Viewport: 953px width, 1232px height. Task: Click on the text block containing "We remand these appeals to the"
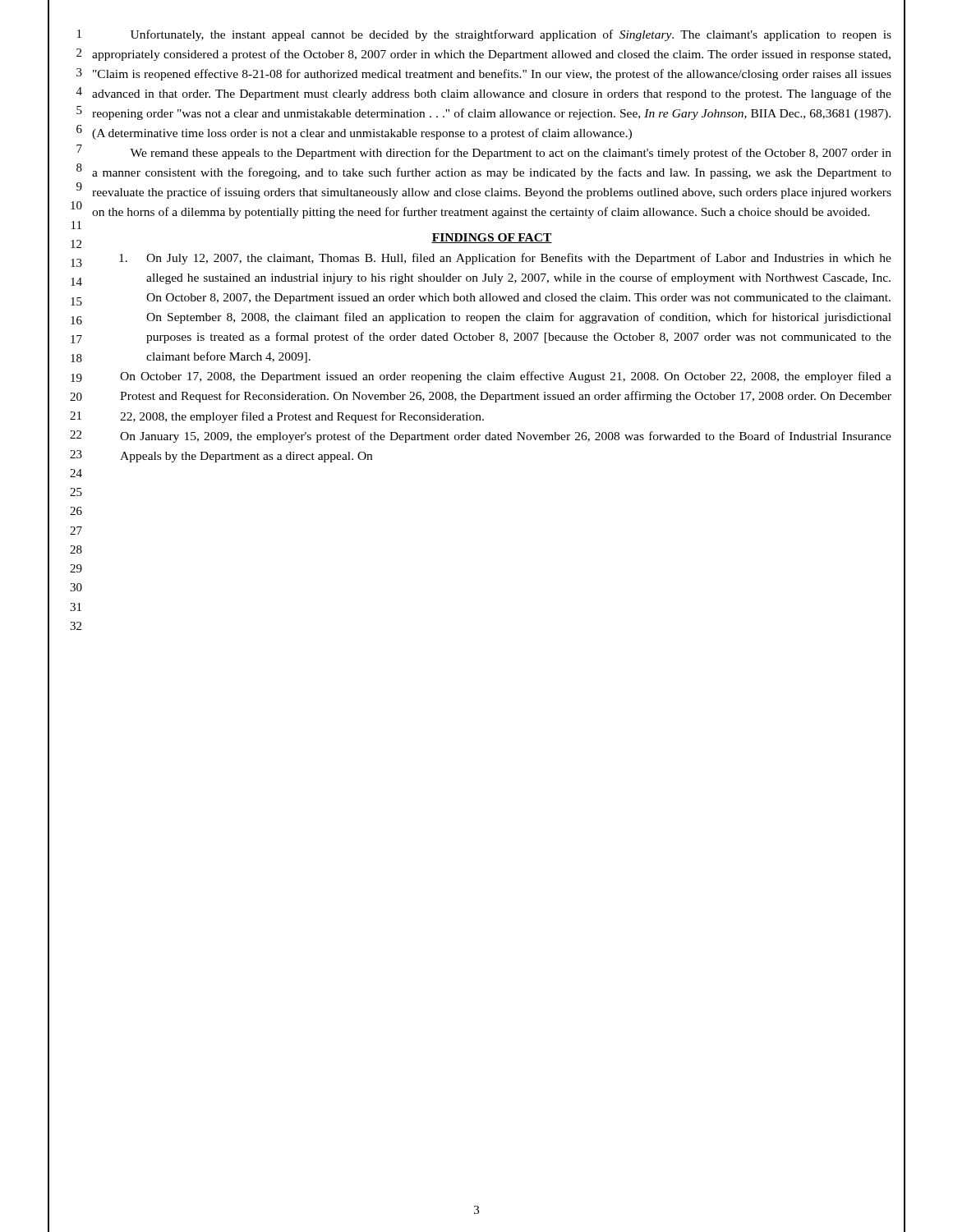492,182
